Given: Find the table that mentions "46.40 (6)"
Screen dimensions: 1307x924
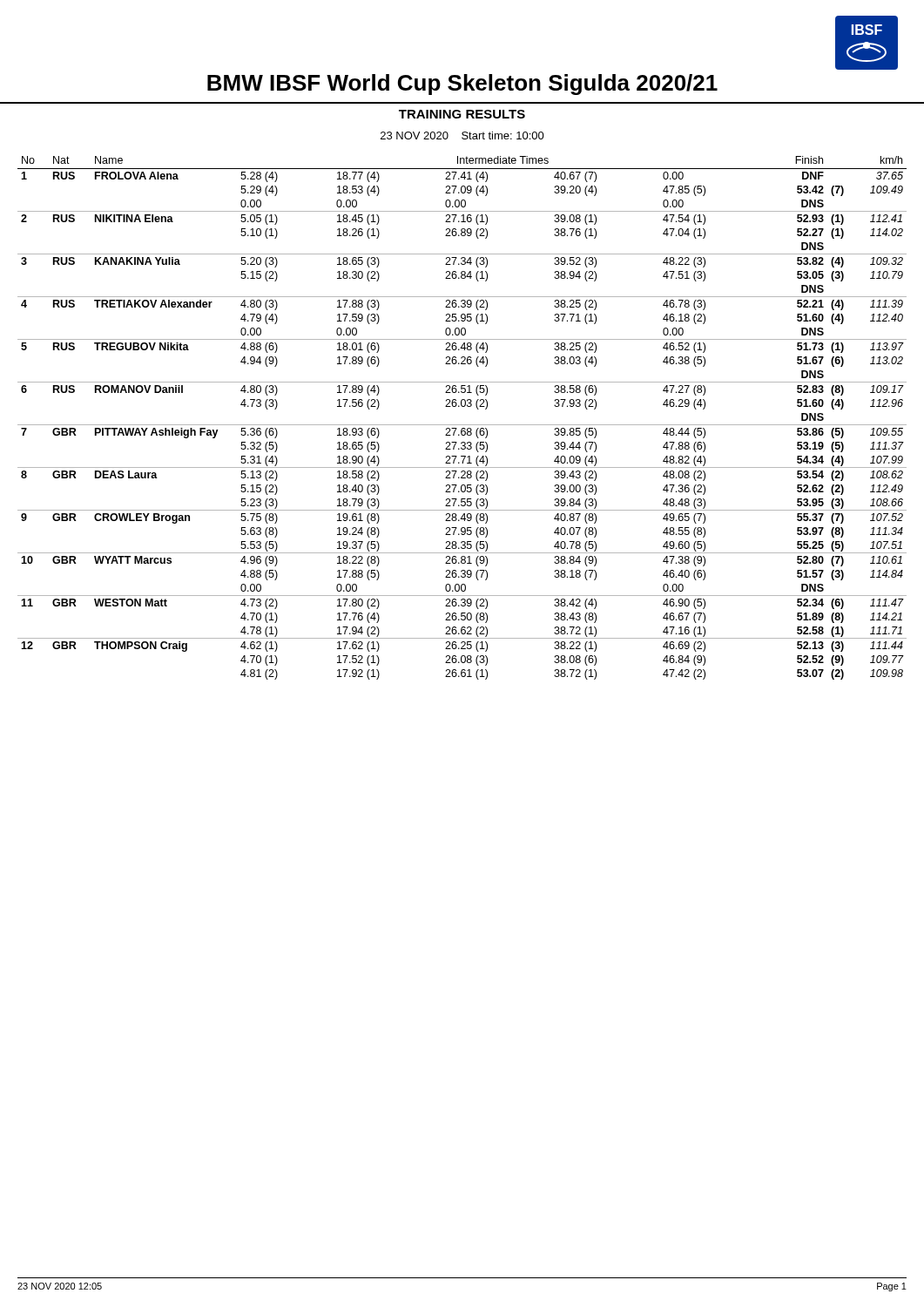Looking at the screenshot, I should 462,417.
